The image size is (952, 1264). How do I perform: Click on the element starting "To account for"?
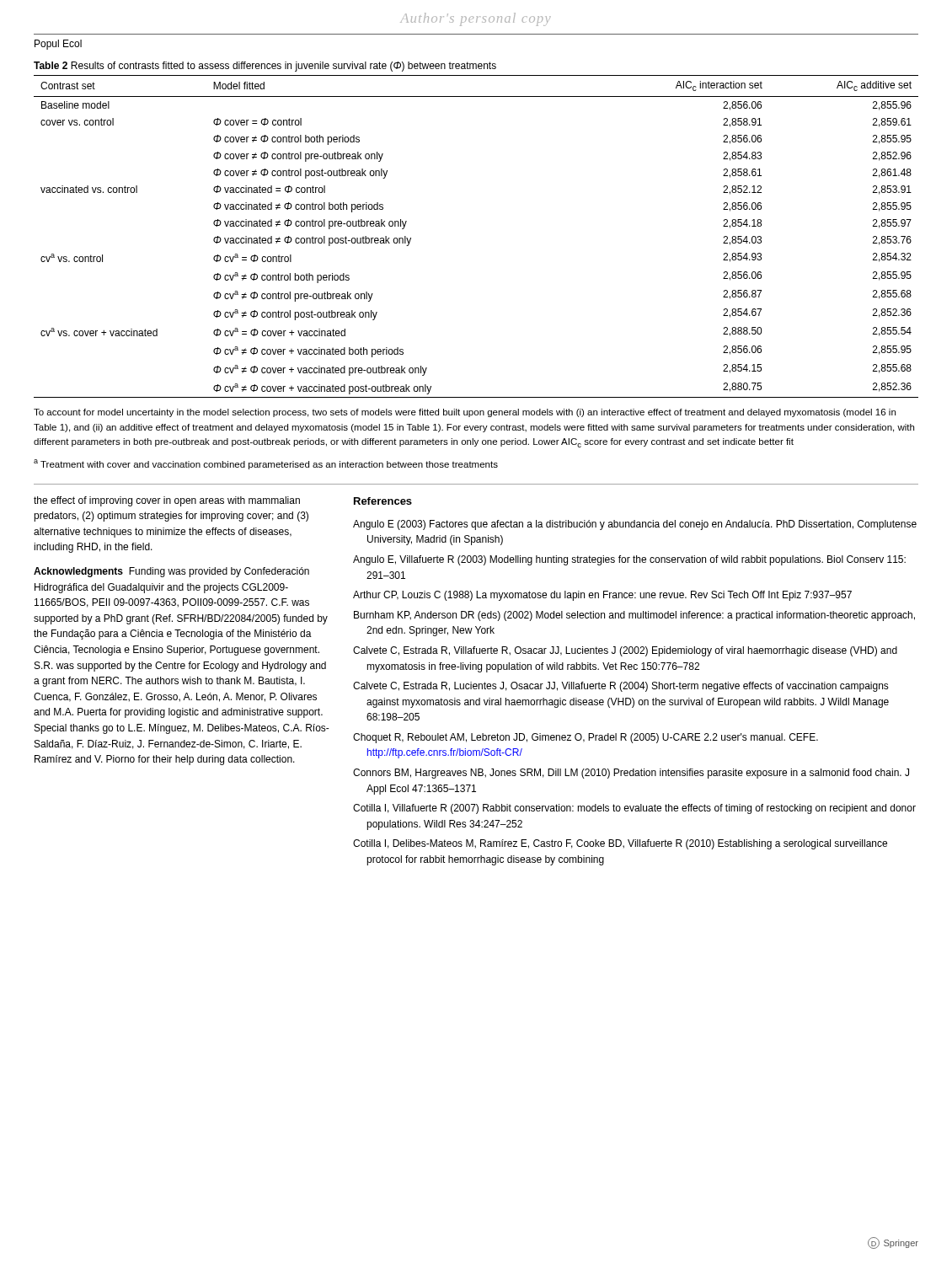[474, 428]
